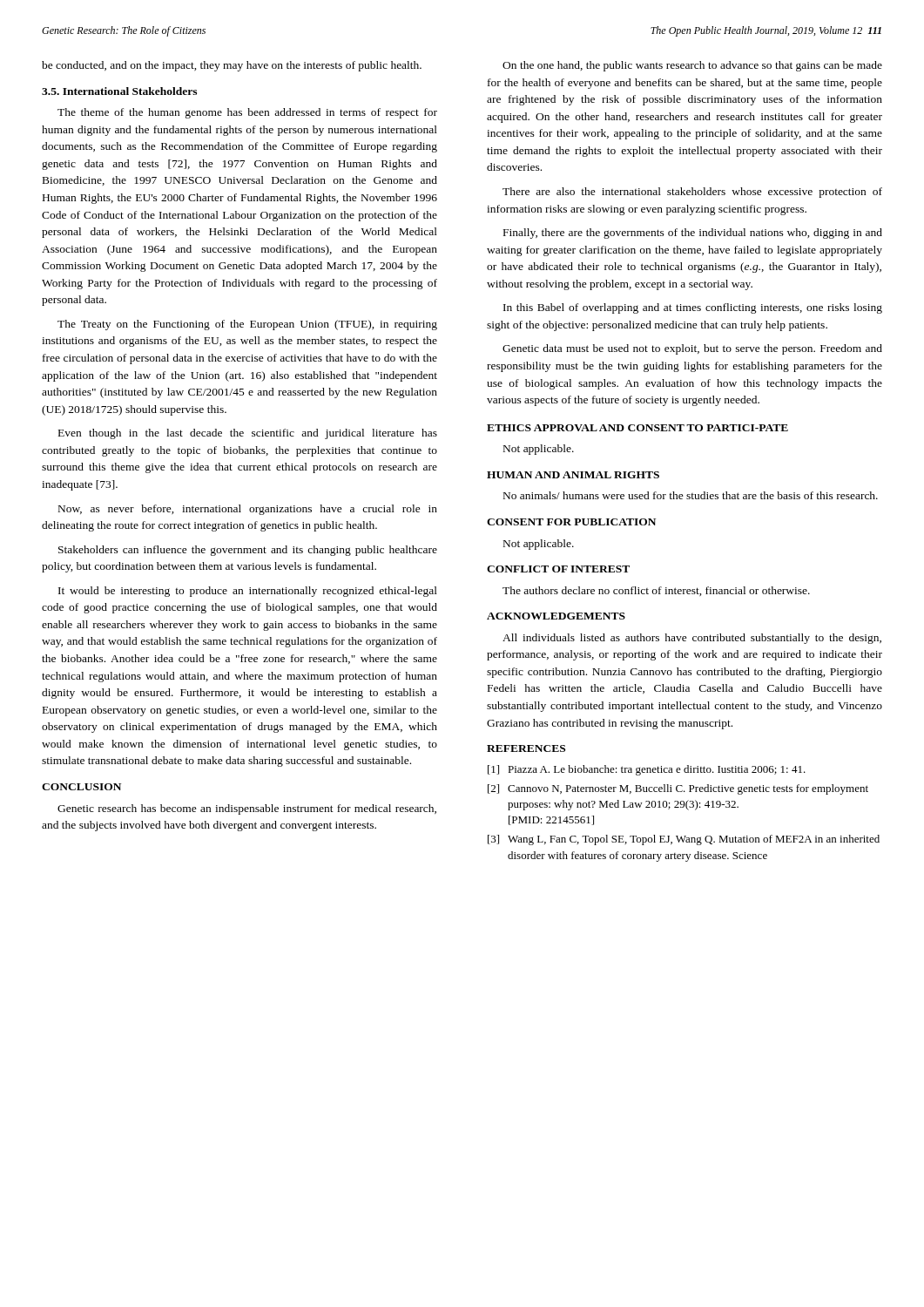
Task: Locate the text block starting "Now, as never before, international"
Action: (239, 517)
